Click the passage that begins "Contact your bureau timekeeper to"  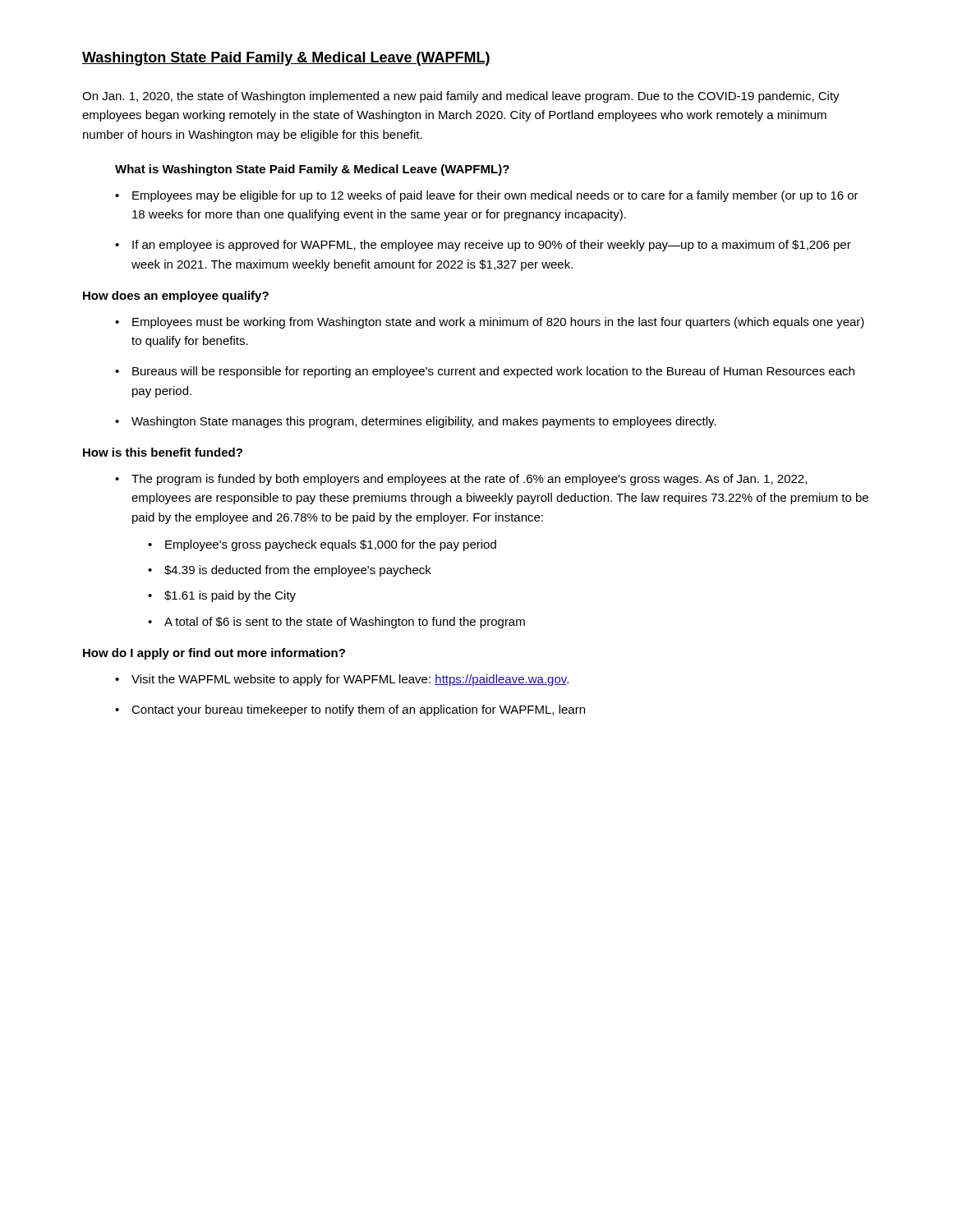[x=359, y=709]
